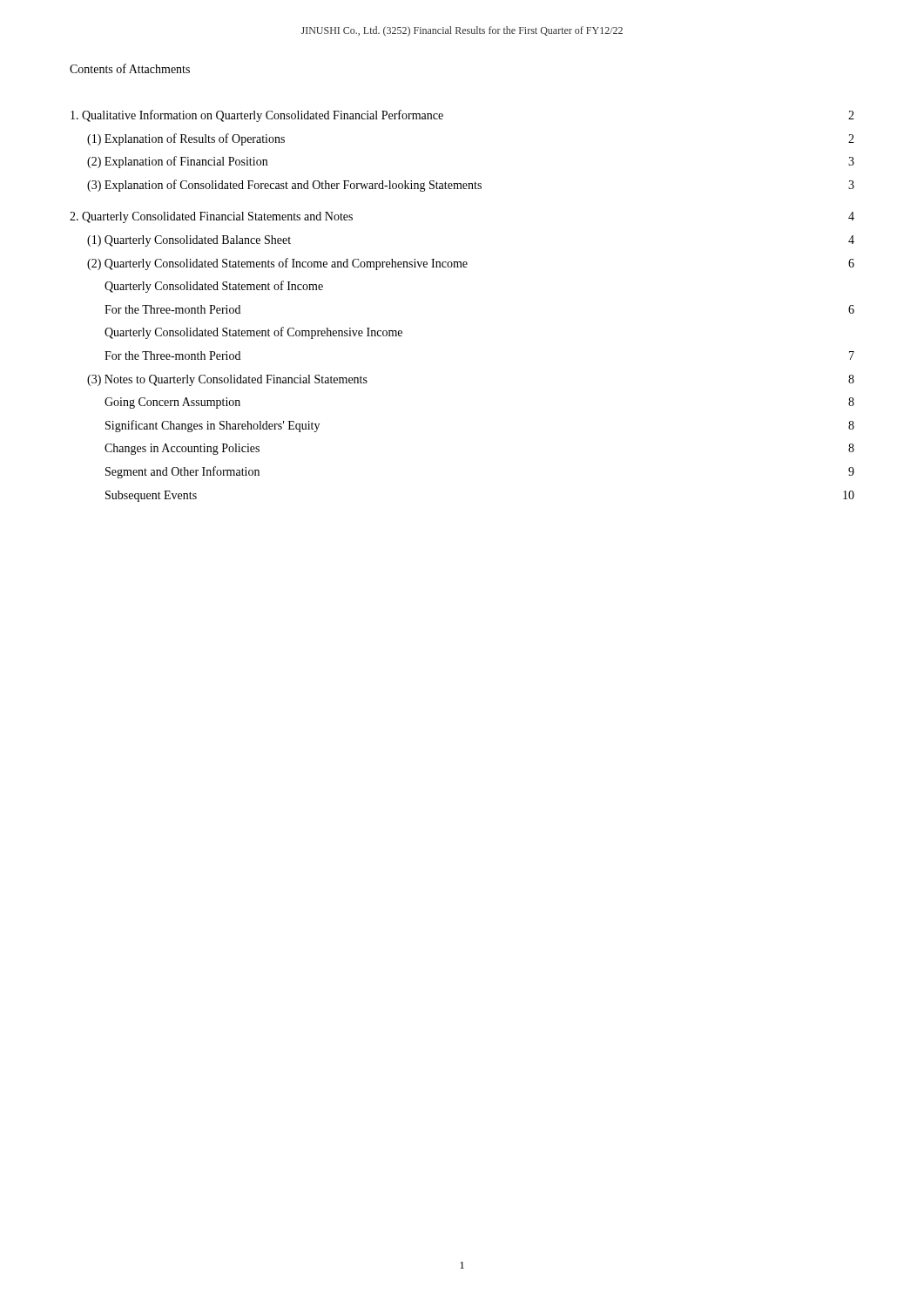This screenshot has height=1307, width=924.
Task: Point to the passage starting "(2) Explanation of Financial Position"
Action: [x=175, y=162]
